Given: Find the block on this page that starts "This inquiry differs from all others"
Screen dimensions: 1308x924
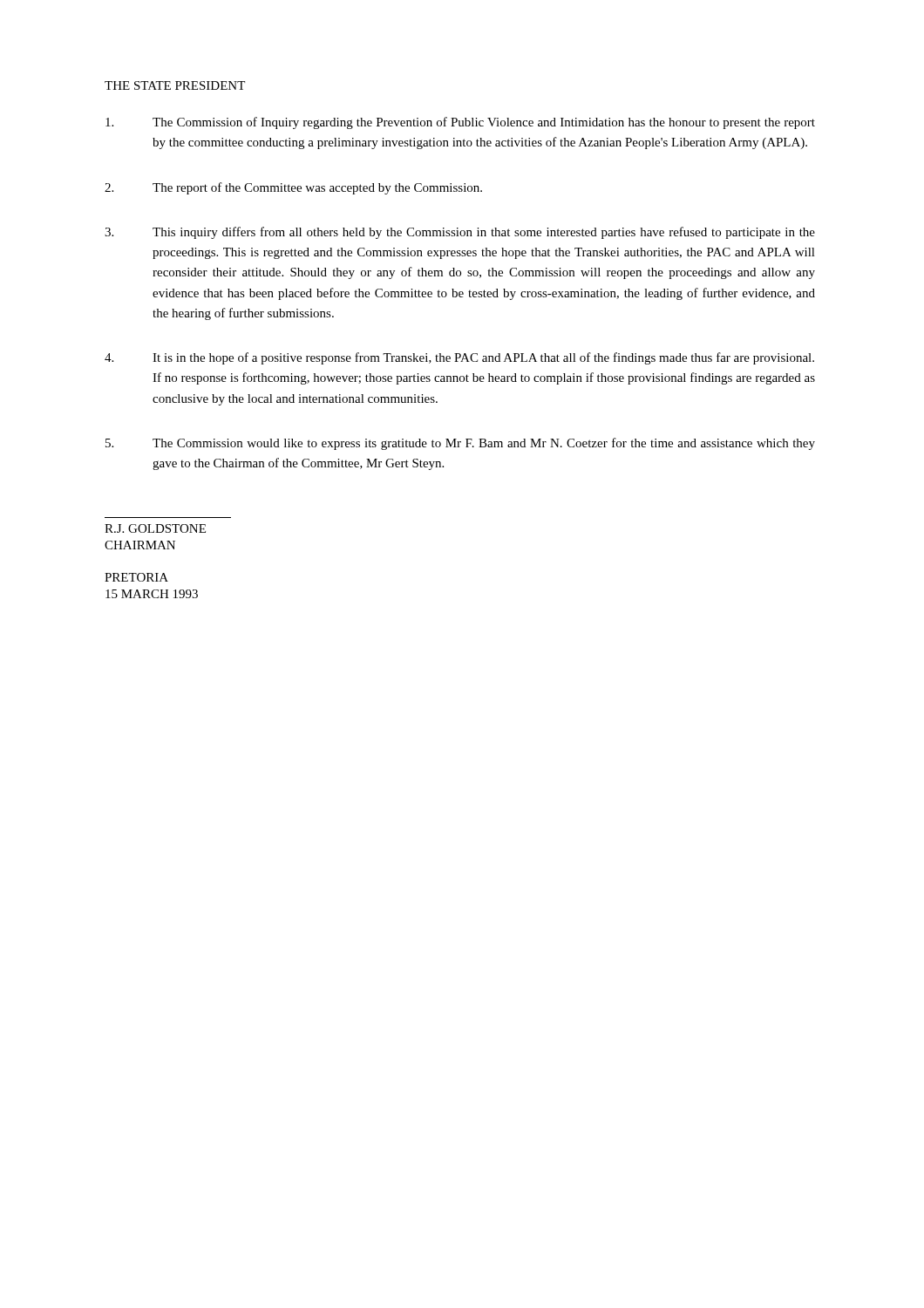Looking at the screenshot, I should pos(460,273).
